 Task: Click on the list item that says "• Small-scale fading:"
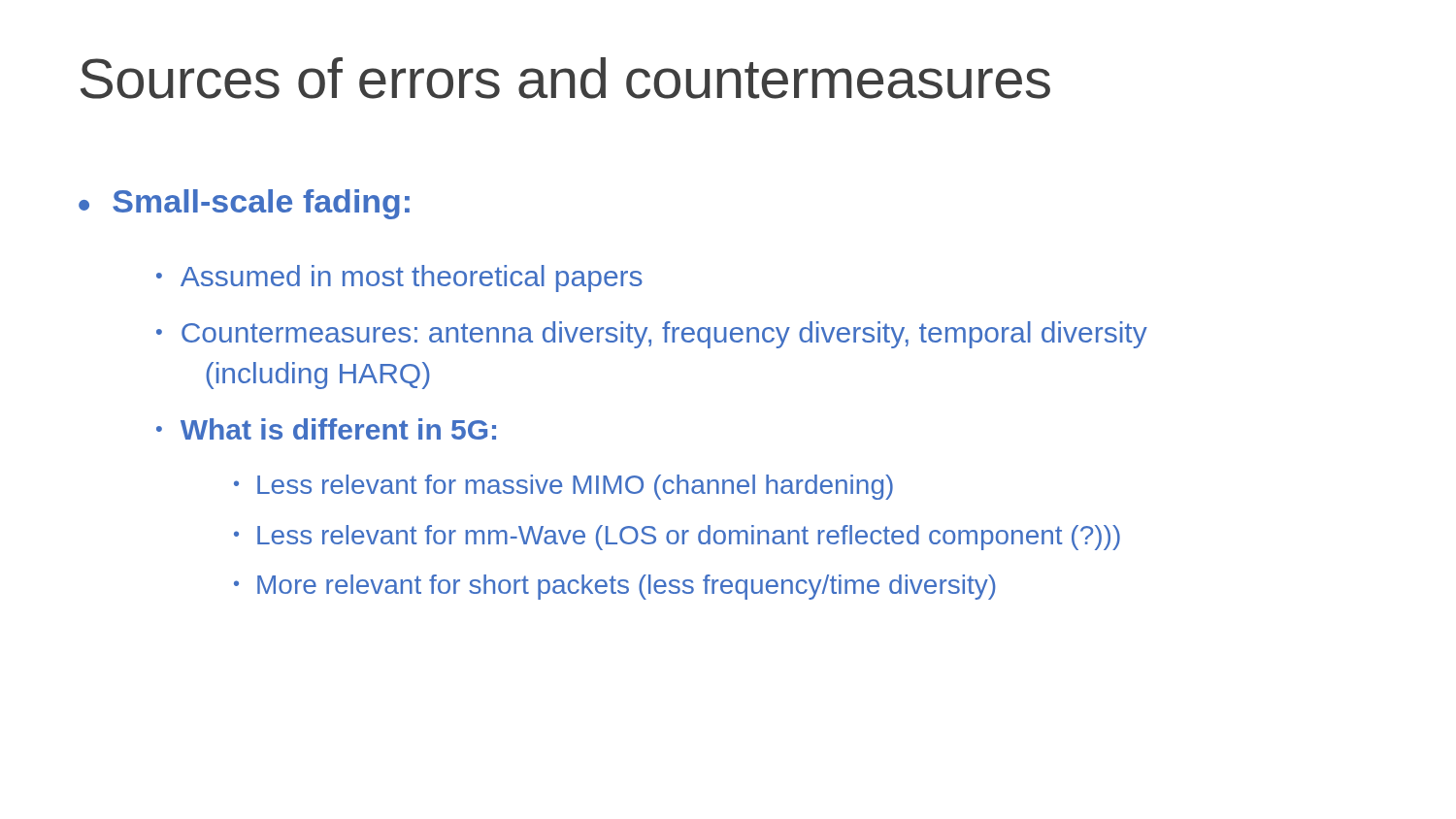[245, 204]
